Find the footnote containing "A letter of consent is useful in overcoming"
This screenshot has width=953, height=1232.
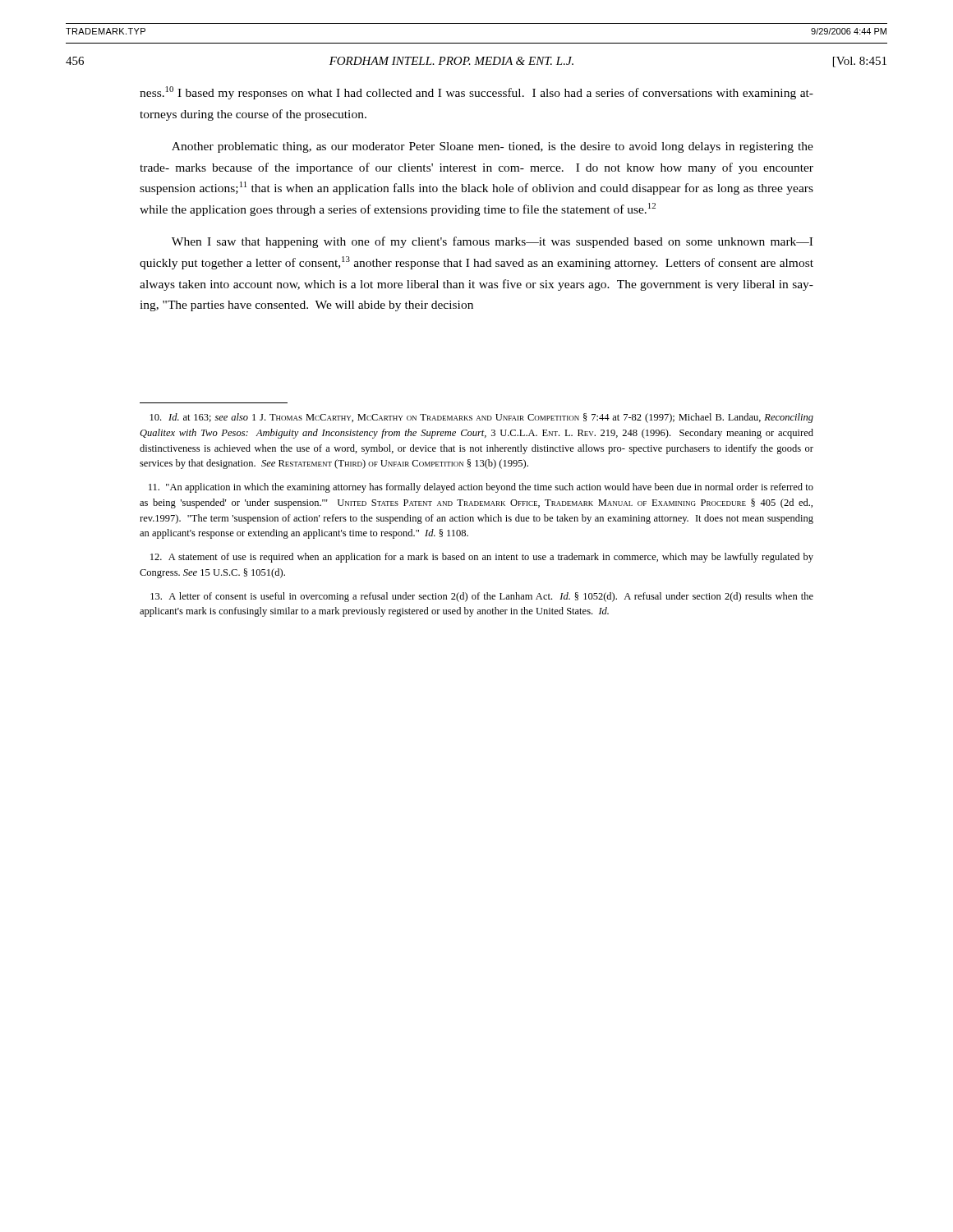click(x=476, y=604)
